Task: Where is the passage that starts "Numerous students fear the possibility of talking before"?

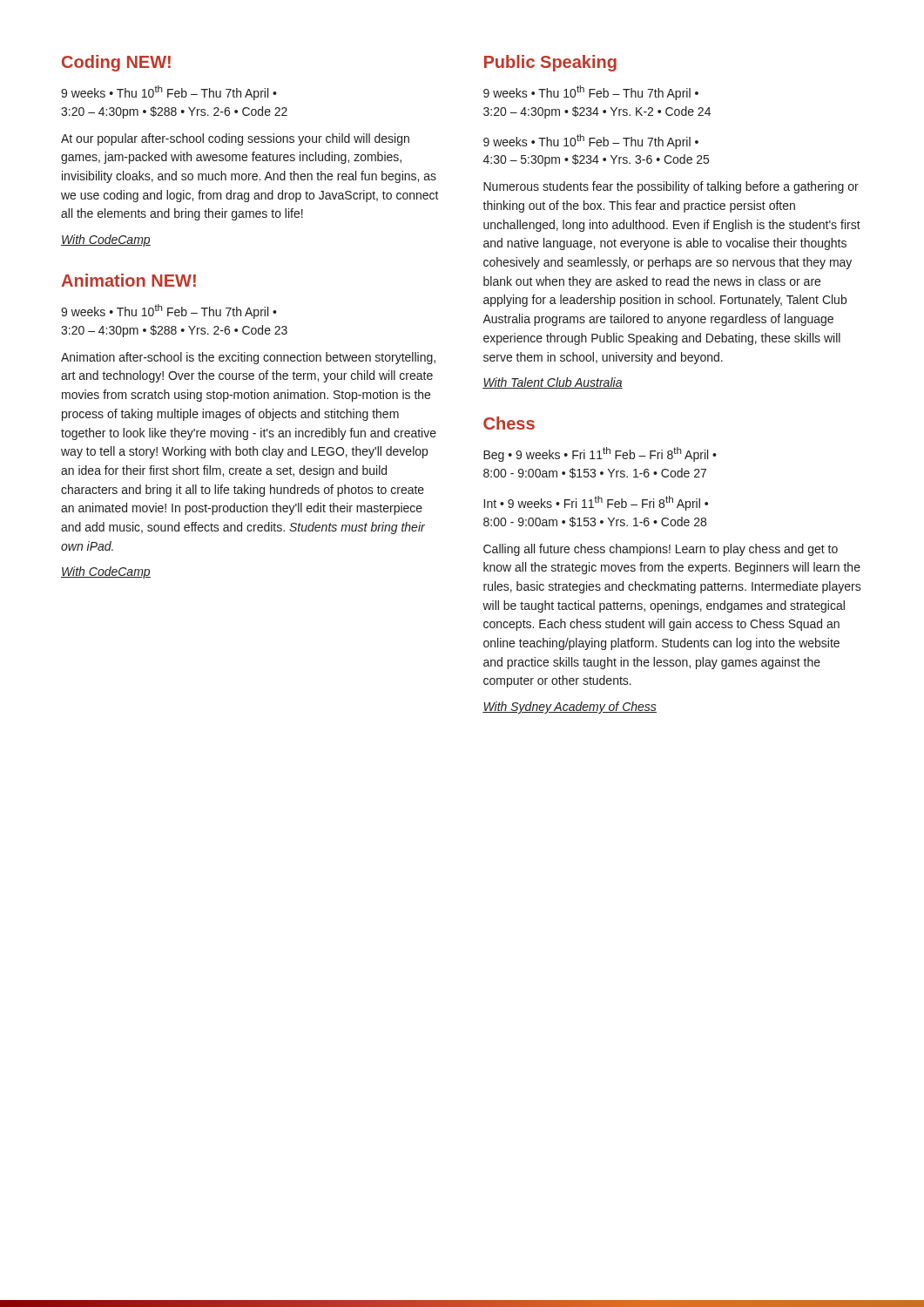Action: (x=673, y=273)
